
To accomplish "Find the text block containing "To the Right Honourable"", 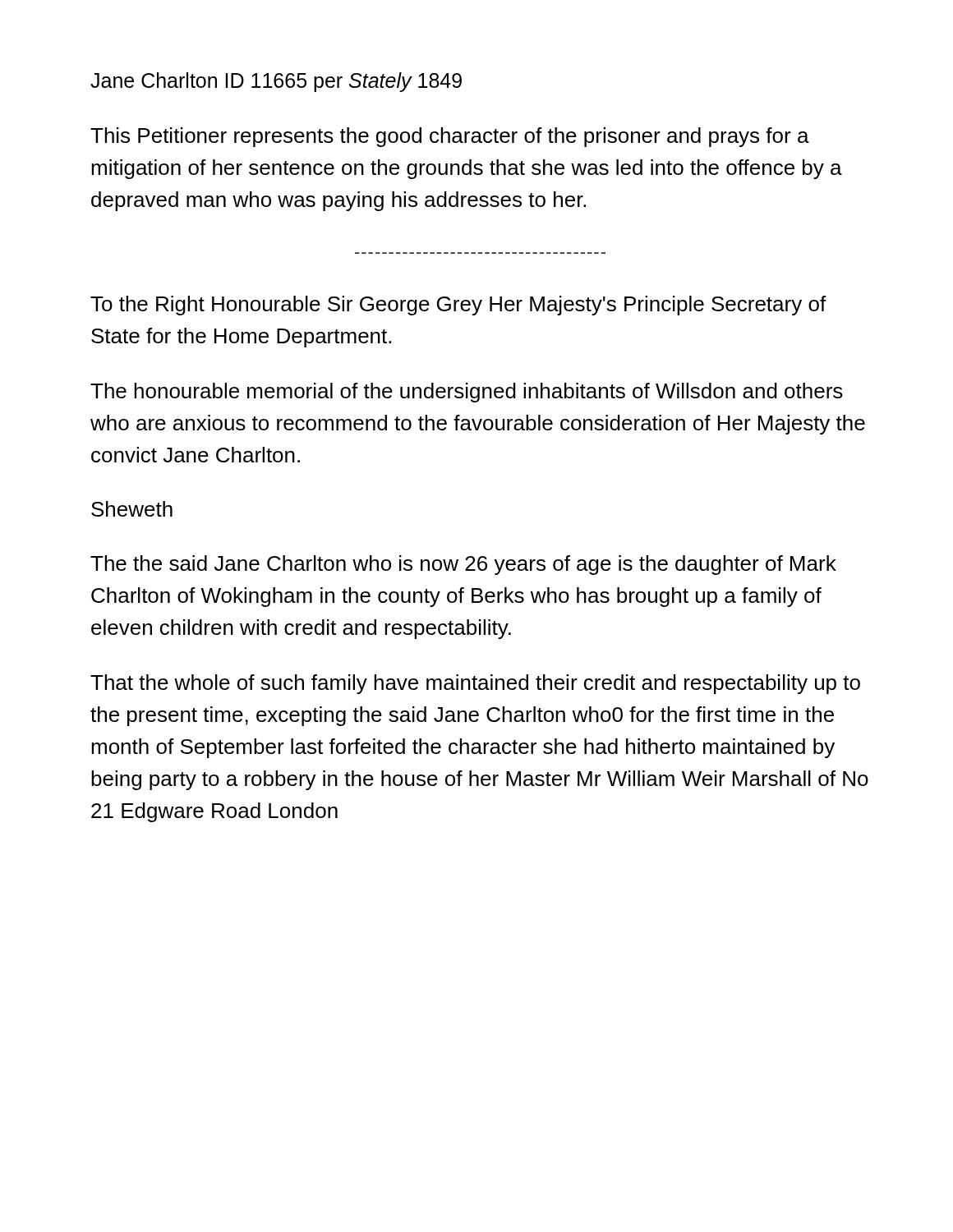I will tap(458, 320).
